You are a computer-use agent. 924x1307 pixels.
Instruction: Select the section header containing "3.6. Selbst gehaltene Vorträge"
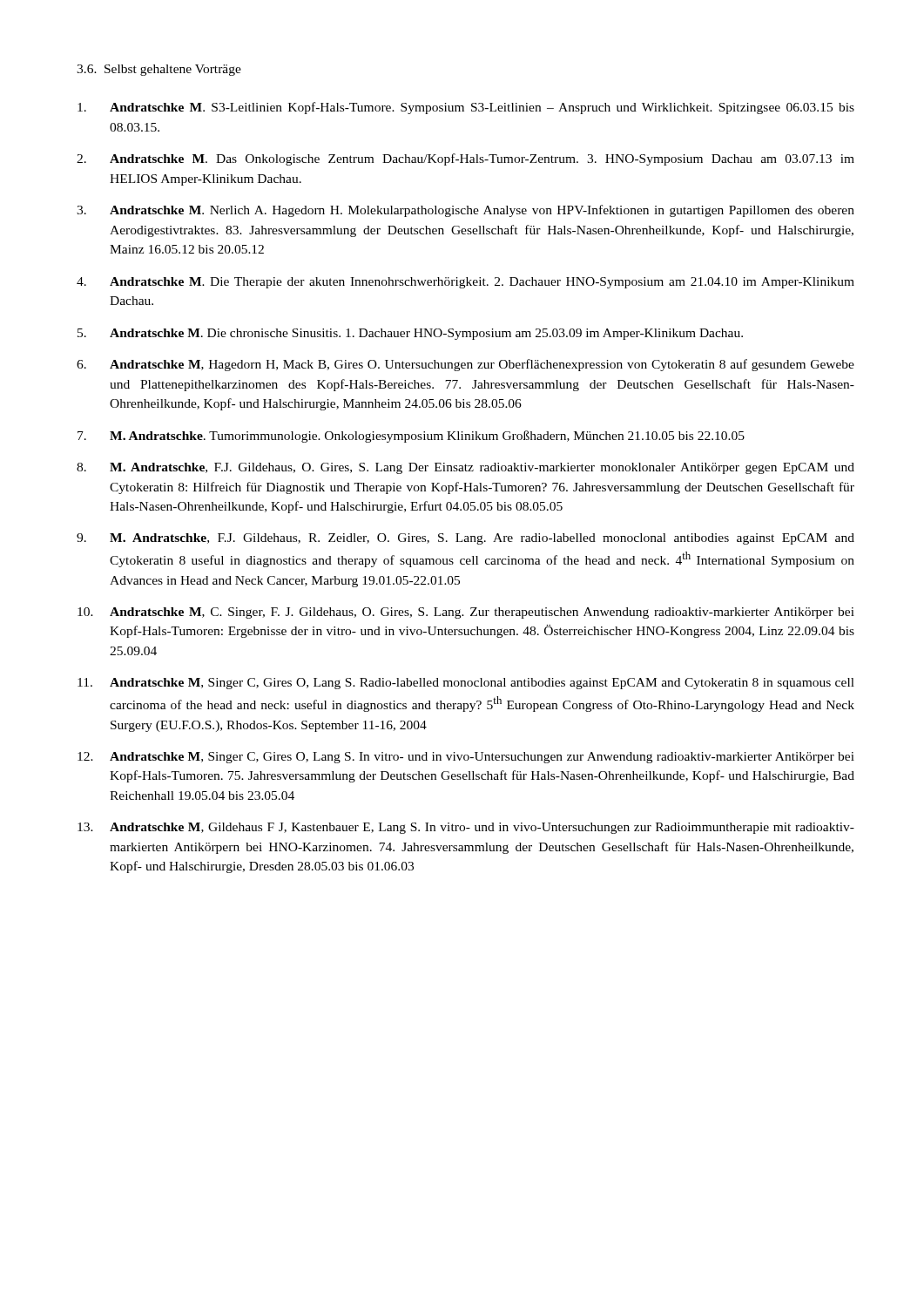point(159,68)
